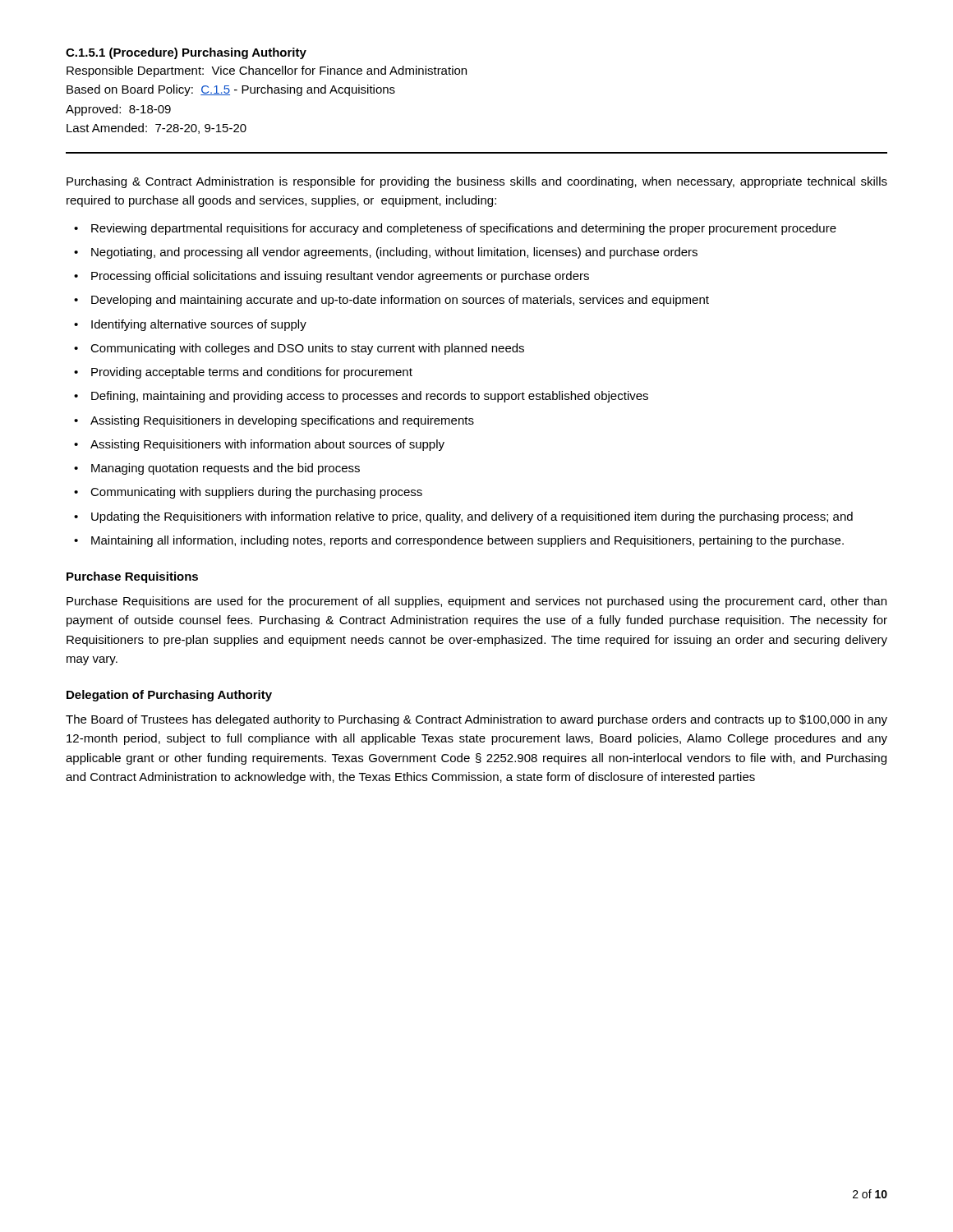
Task: Select the passage starting "Responsible Department: Vice"
Action: pos(267,99)
